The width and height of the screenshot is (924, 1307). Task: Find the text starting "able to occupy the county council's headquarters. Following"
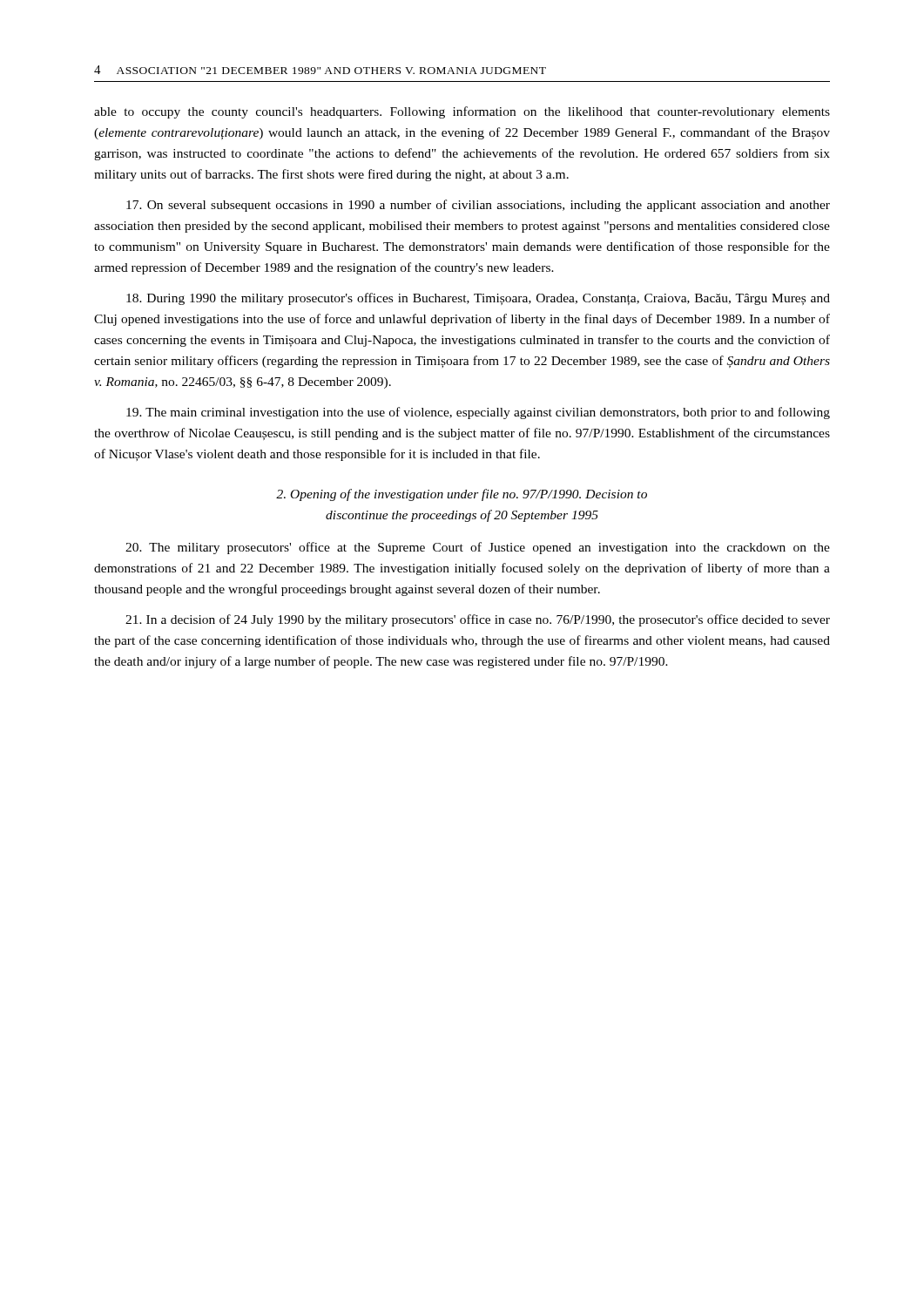pos(462,142)
